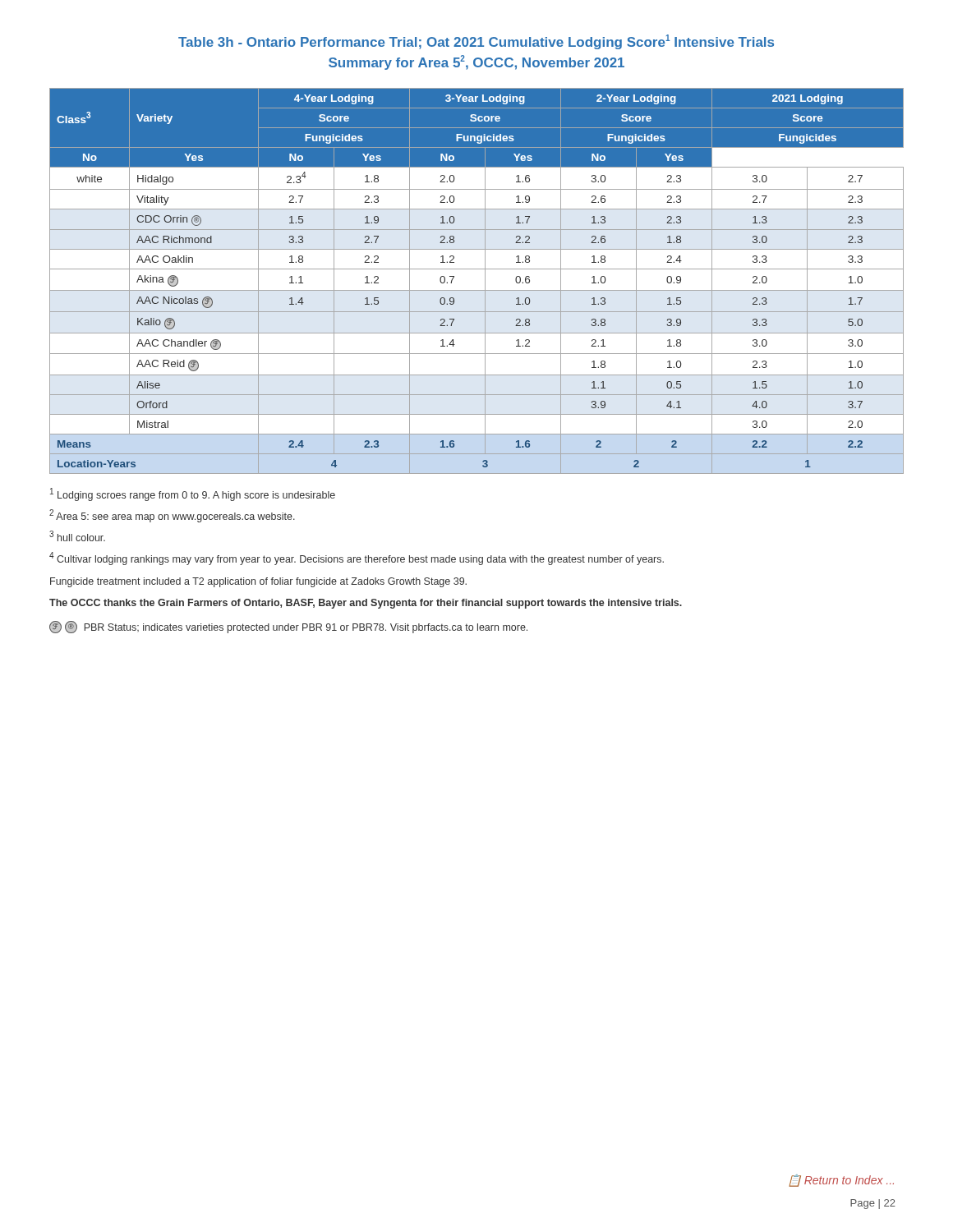Click the title

(476, 53)
